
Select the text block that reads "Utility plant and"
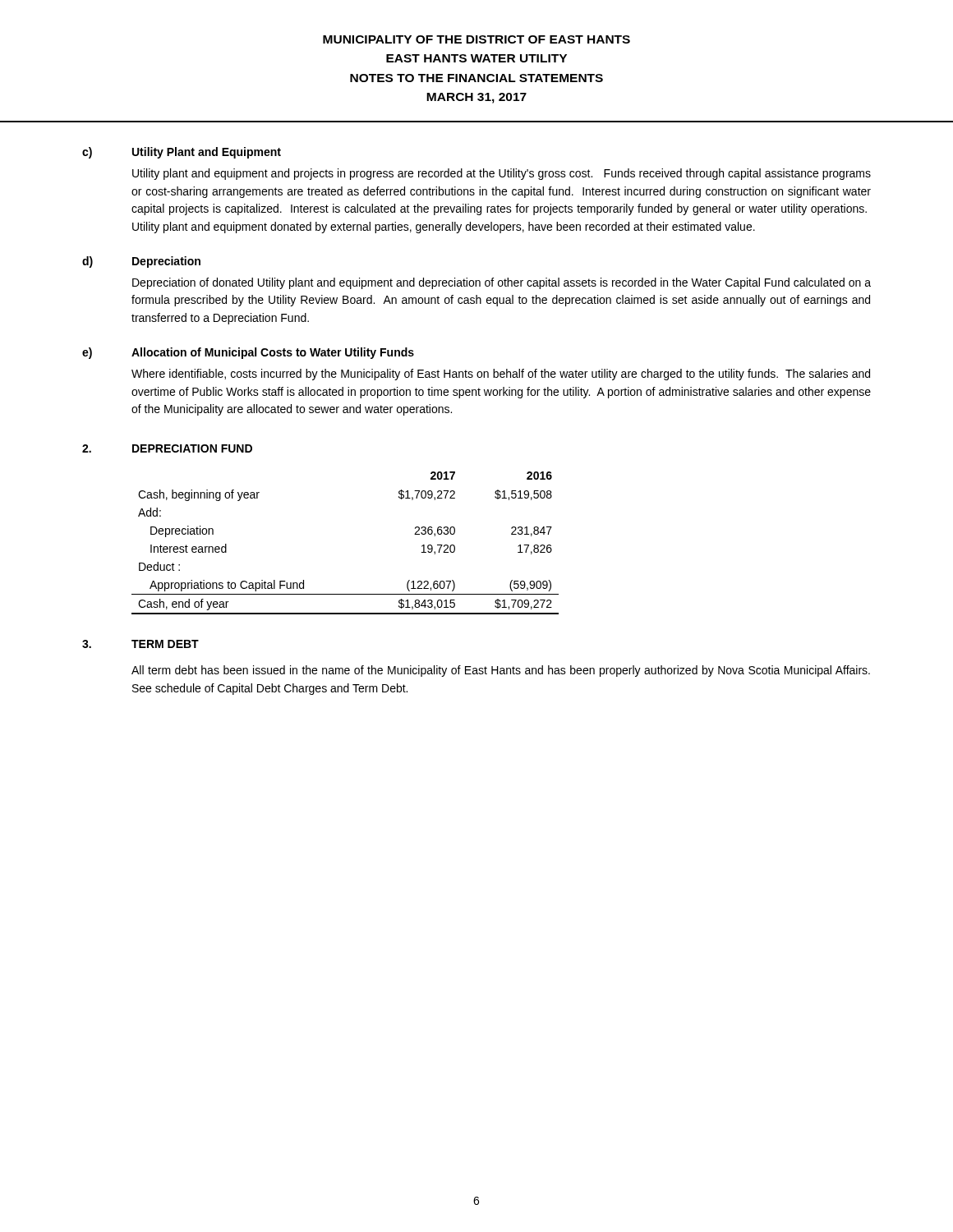[x=501, y=200]
